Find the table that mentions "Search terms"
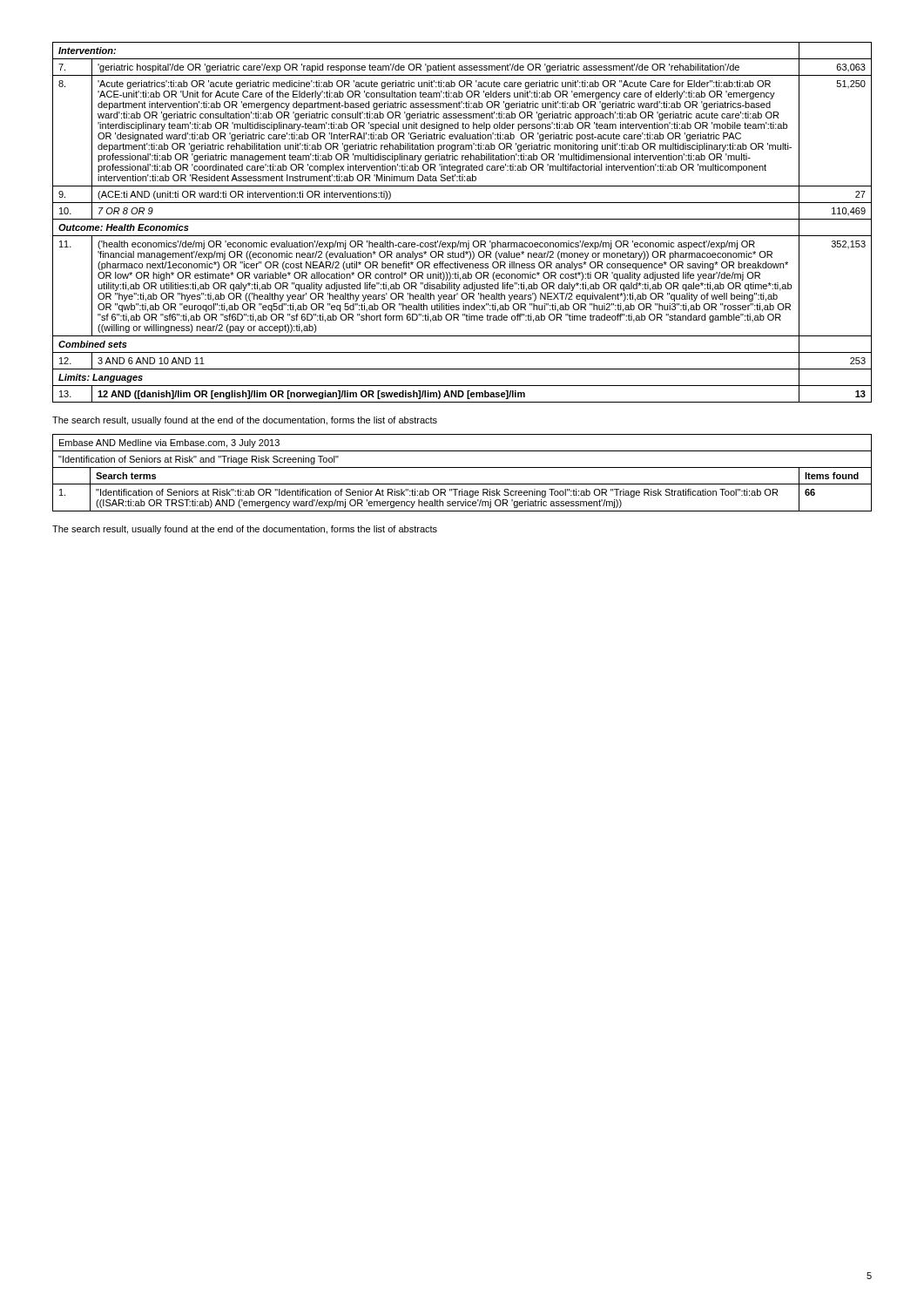The image size is (924, 1307). (x=462, y=473)
